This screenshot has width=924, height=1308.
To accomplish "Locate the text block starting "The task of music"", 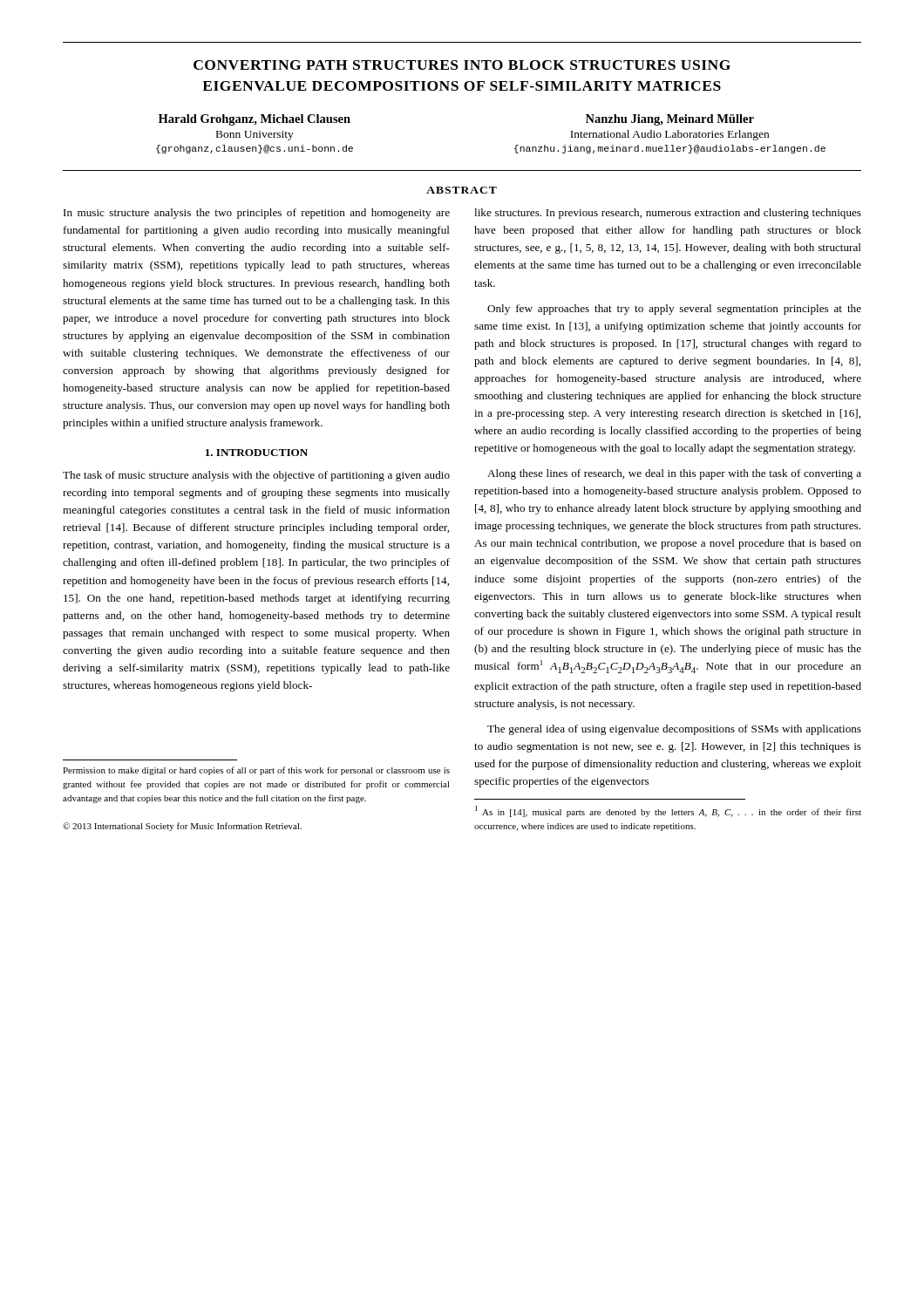I will (256, 580).
